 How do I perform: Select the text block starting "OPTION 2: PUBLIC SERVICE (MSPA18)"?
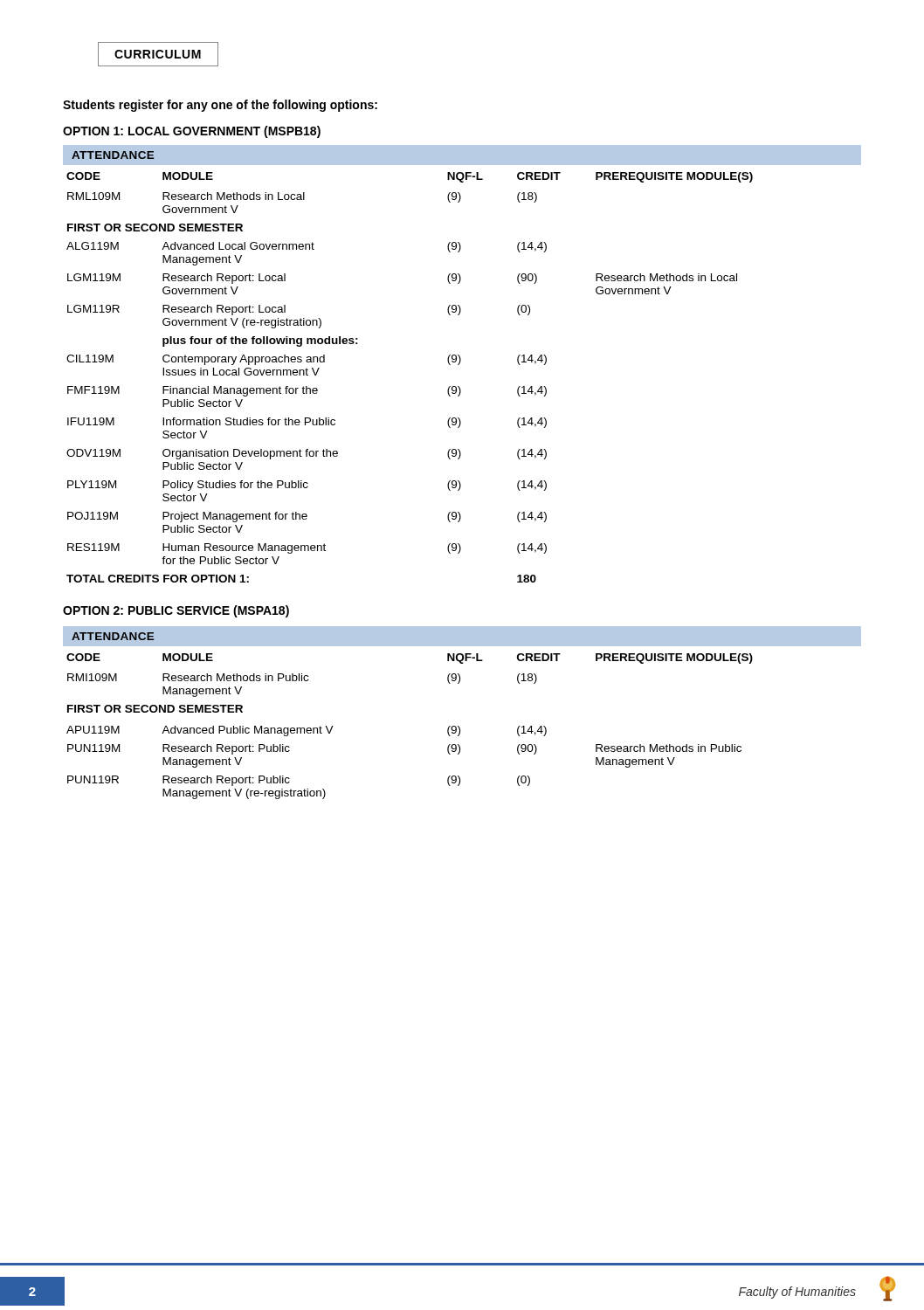pyautogui.click(x=176, y=610)
